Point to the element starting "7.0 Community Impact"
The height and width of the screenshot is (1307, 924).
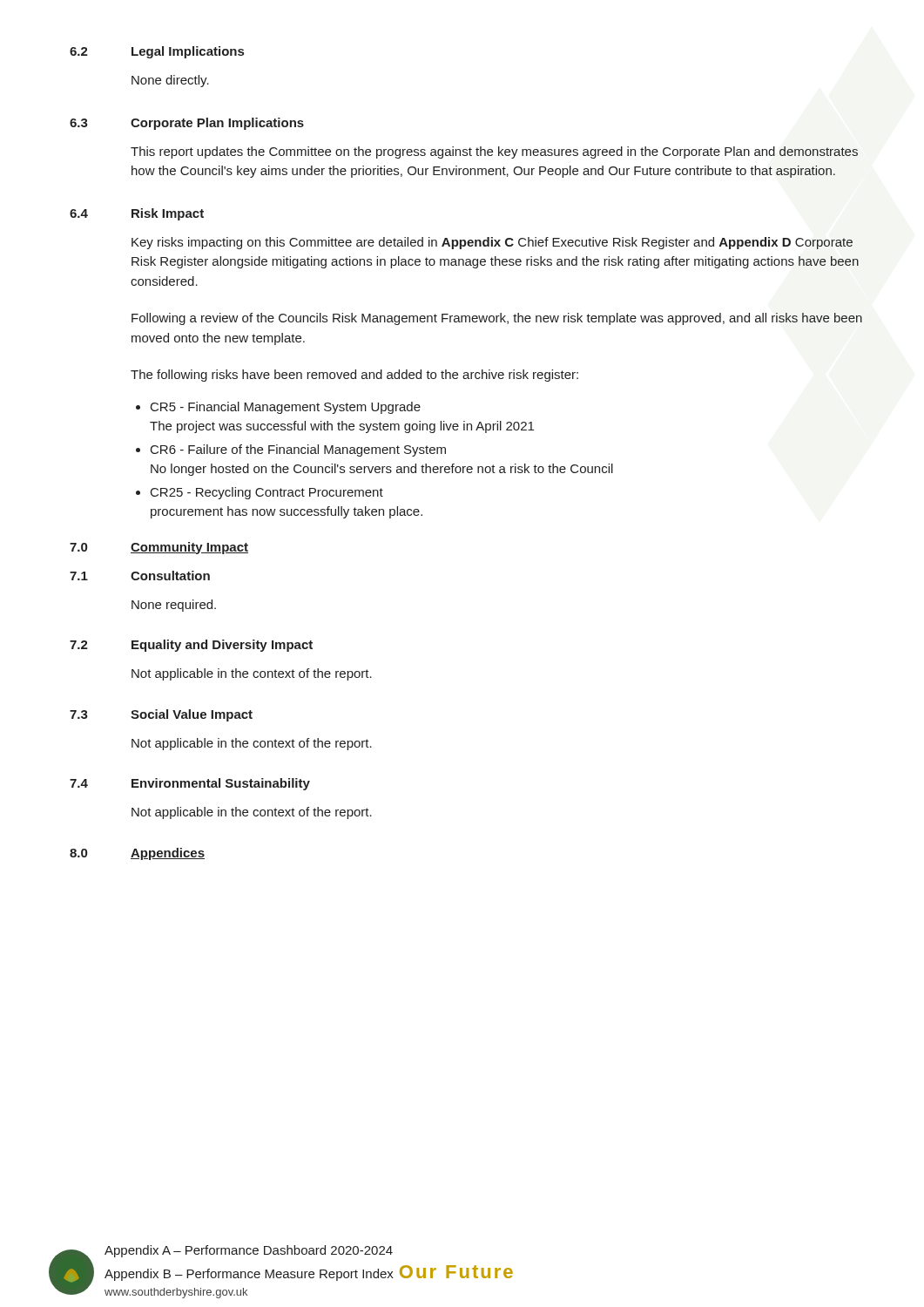[x=159, y=548]
